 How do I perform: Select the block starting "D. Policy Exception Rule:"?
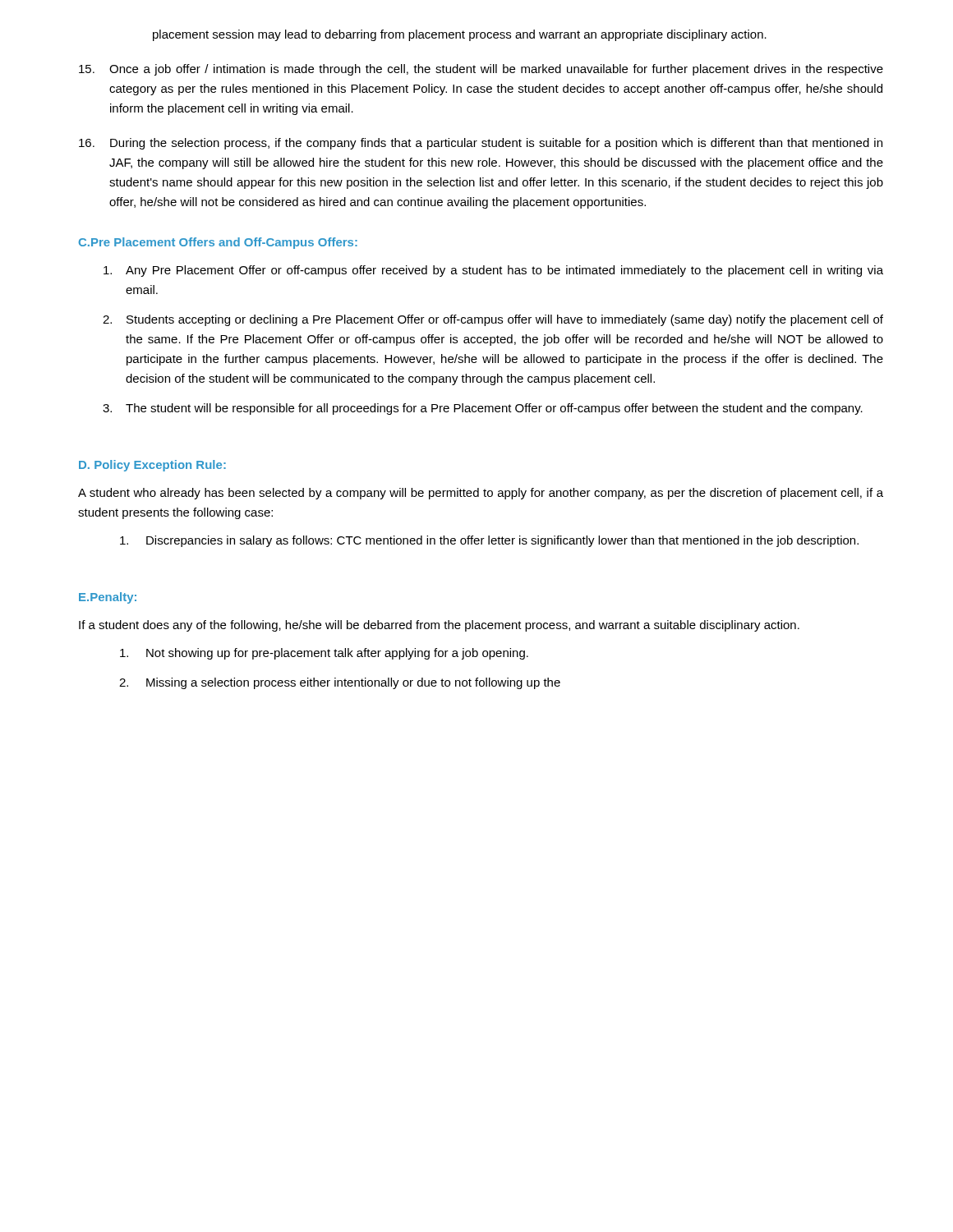click(x=152, y=466)
